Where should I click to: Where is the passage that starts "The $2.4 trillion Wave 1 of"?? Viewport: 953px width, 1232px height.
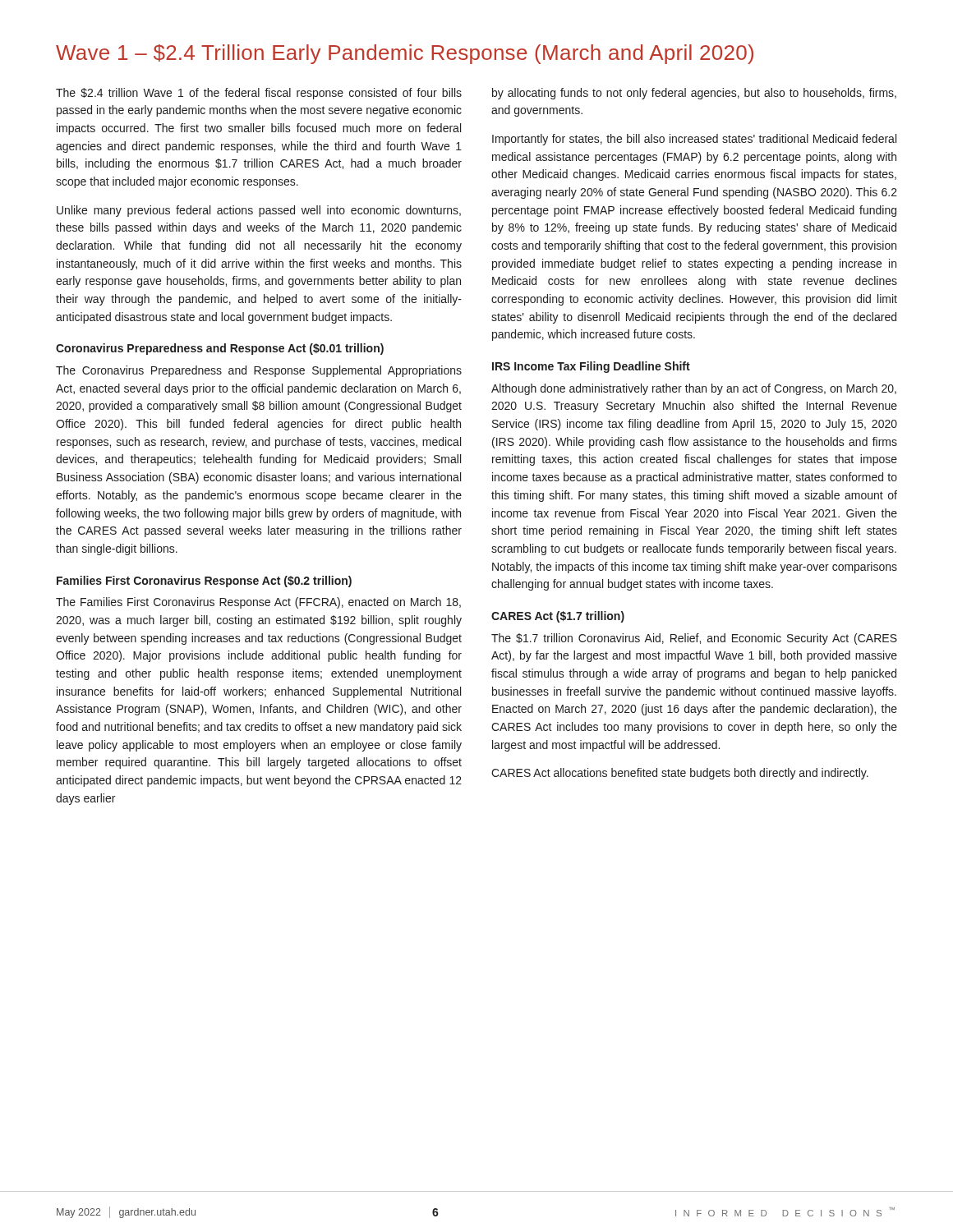tap(259, 138)
